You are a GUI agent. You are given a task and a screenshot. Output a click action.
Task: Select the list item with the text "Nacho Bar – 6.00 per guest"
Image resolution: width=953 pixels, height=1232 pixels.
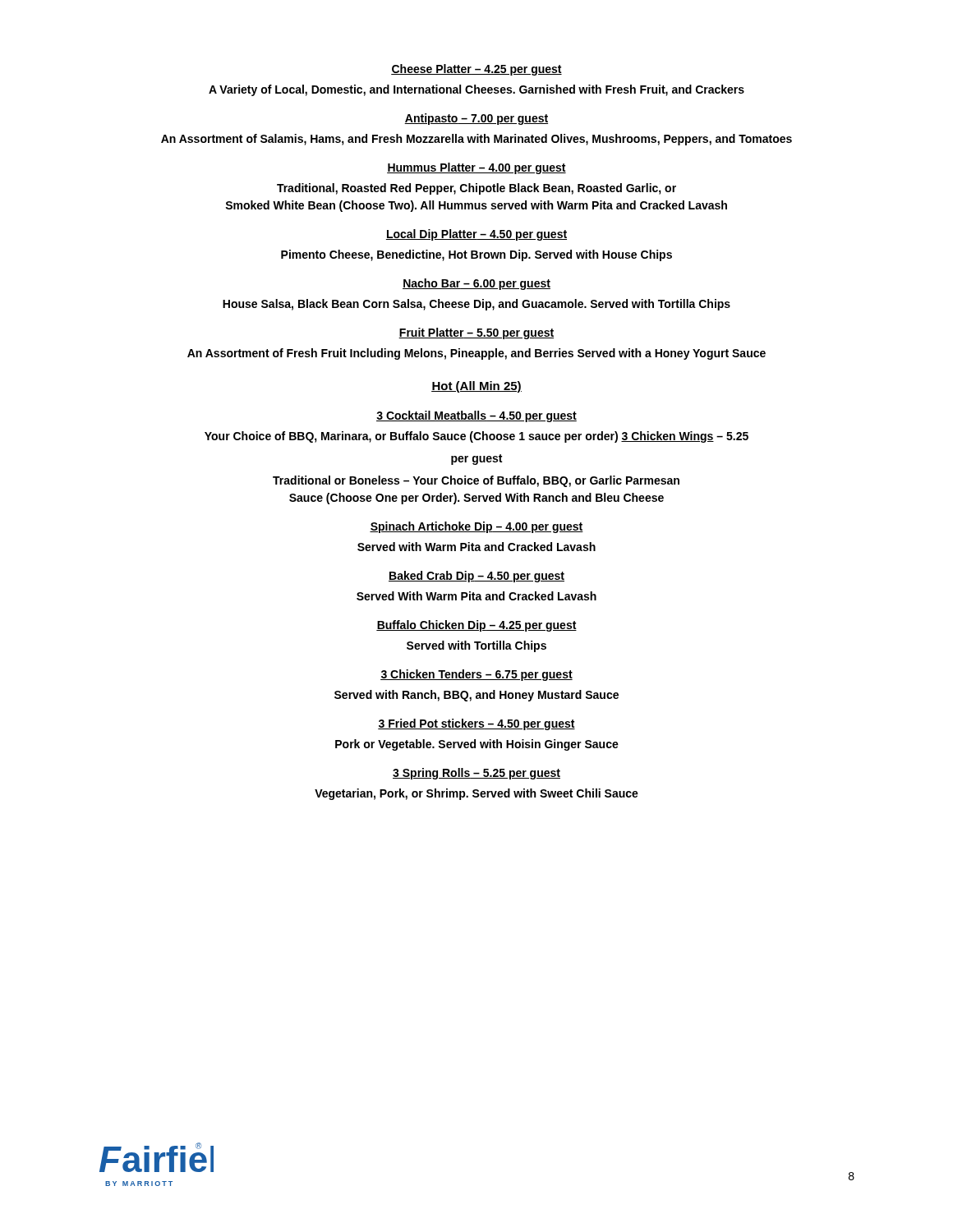click(476, 294)
